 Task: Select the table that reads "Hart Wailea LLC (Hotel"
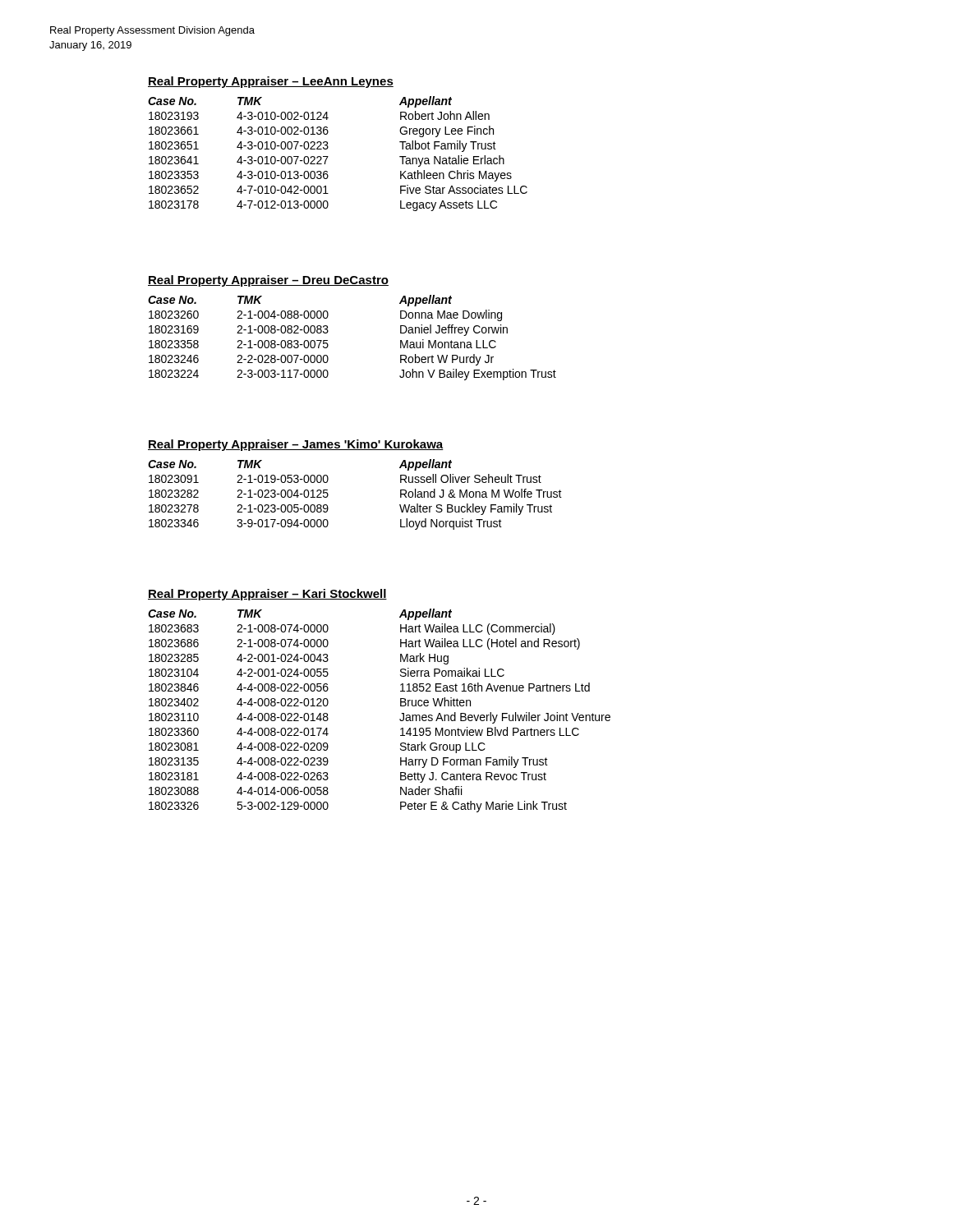(427, 710)
